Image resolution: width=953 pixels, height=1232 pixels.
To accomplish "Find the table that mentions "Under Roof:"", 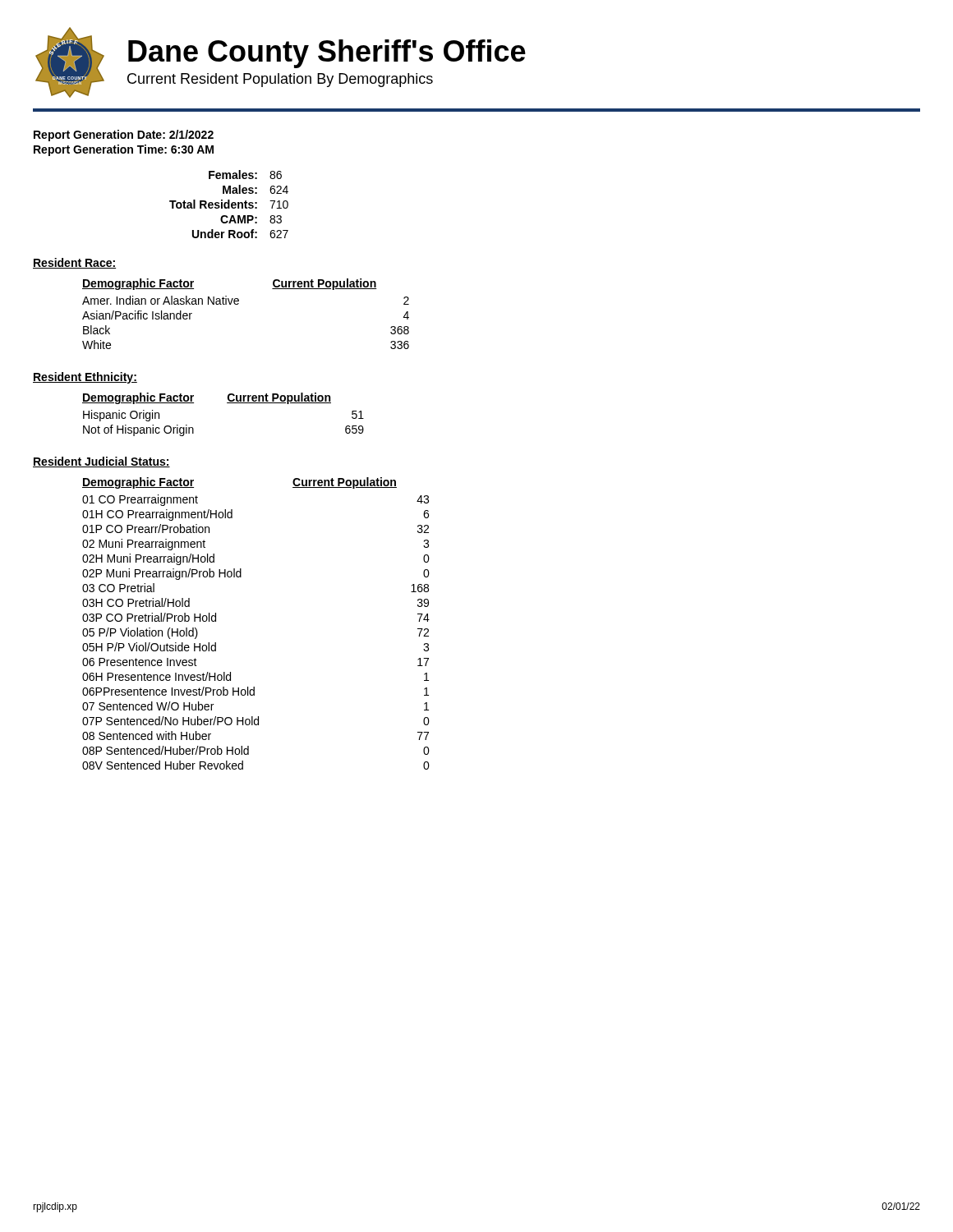I will 476,200.
